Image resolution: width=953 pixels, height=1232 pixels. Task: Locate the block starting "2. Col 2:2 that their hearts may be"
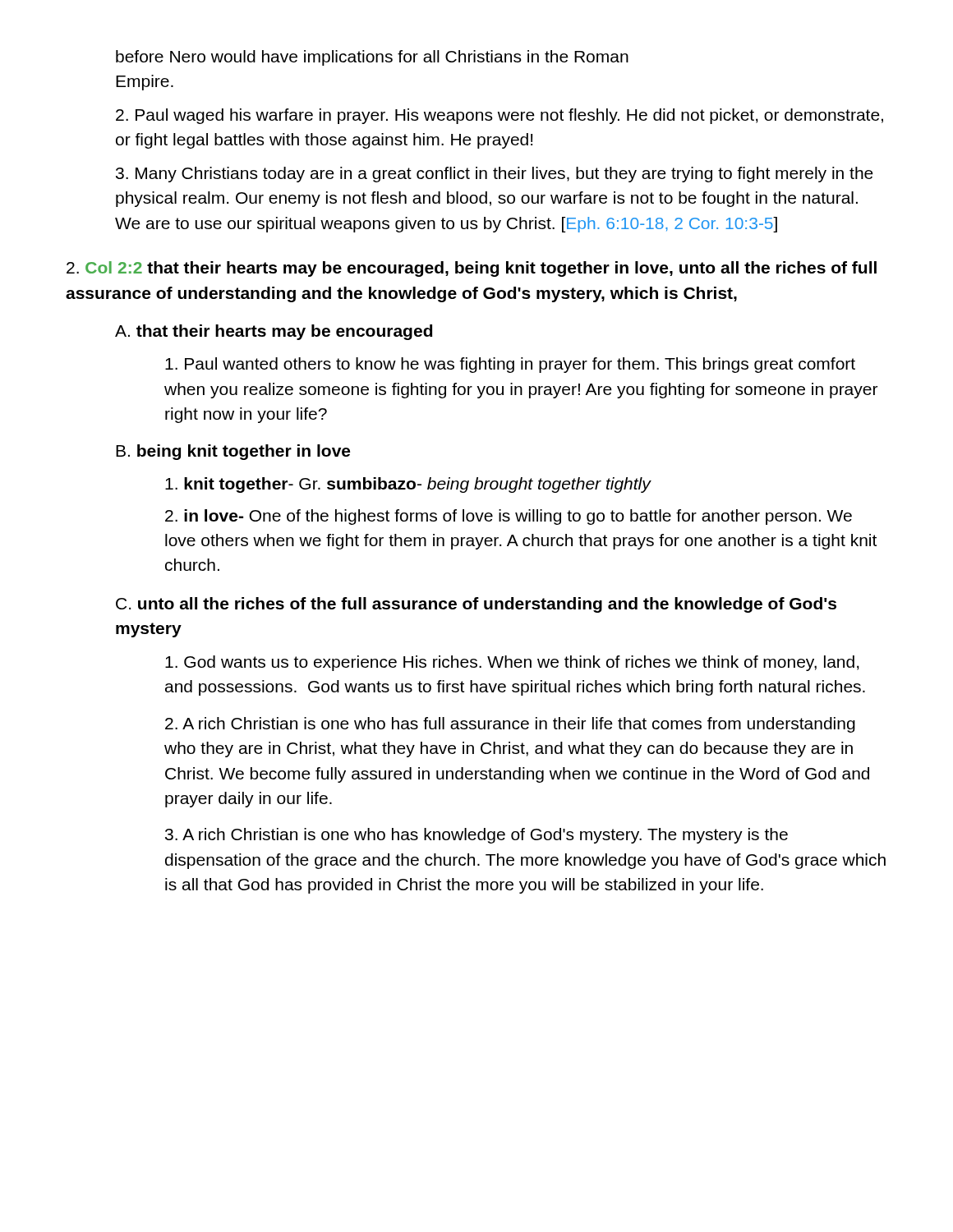(x=472, y=280)
